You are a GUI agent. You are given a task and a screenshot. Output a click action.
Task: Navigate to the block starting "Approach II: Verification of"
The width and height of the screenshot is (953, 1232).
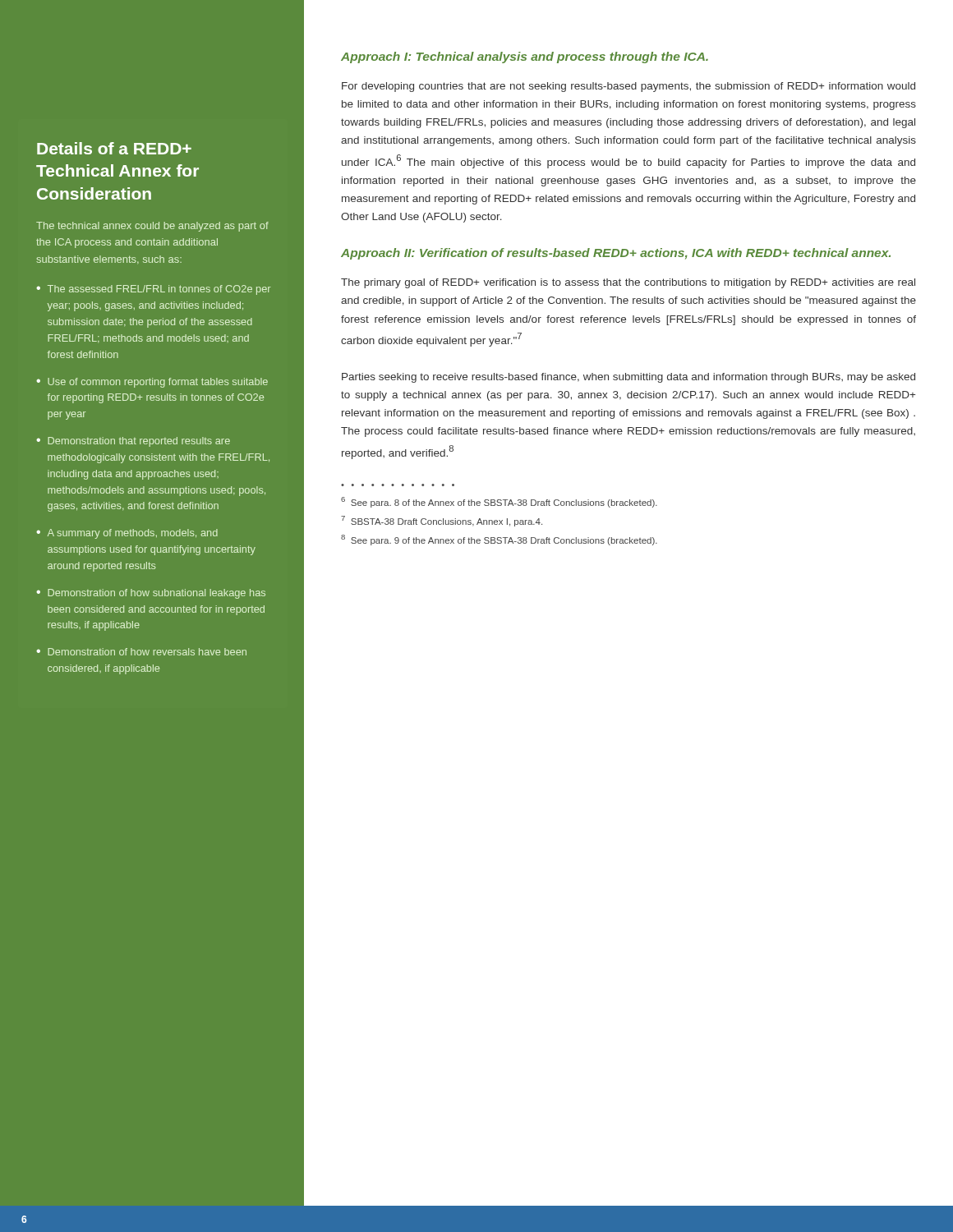[x=616, y=253]
